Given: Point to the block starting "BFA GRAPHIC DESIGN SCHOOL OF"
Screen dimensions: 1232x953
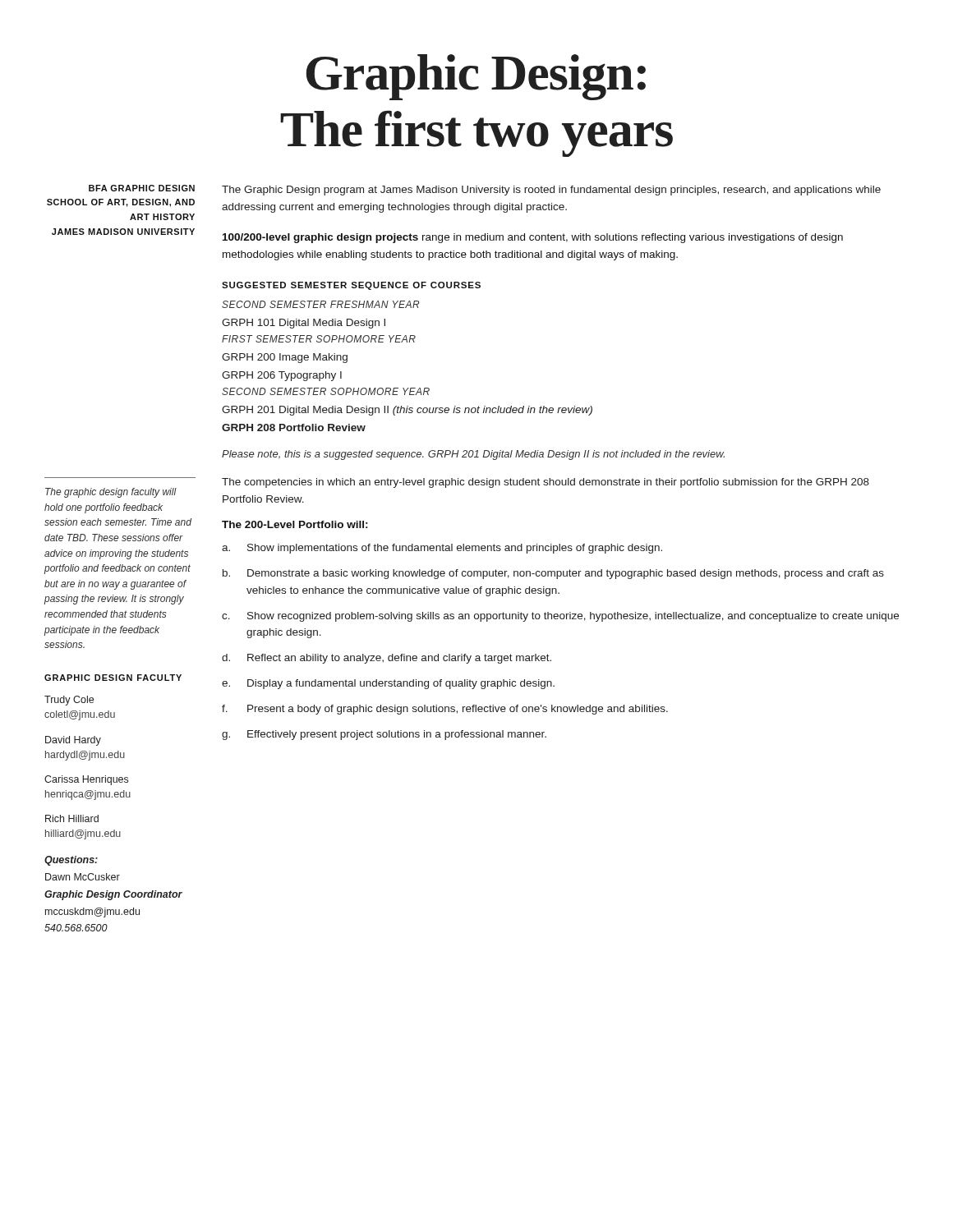Looking at the screenshot, I should pyautogui.click(x=121, y=210).
